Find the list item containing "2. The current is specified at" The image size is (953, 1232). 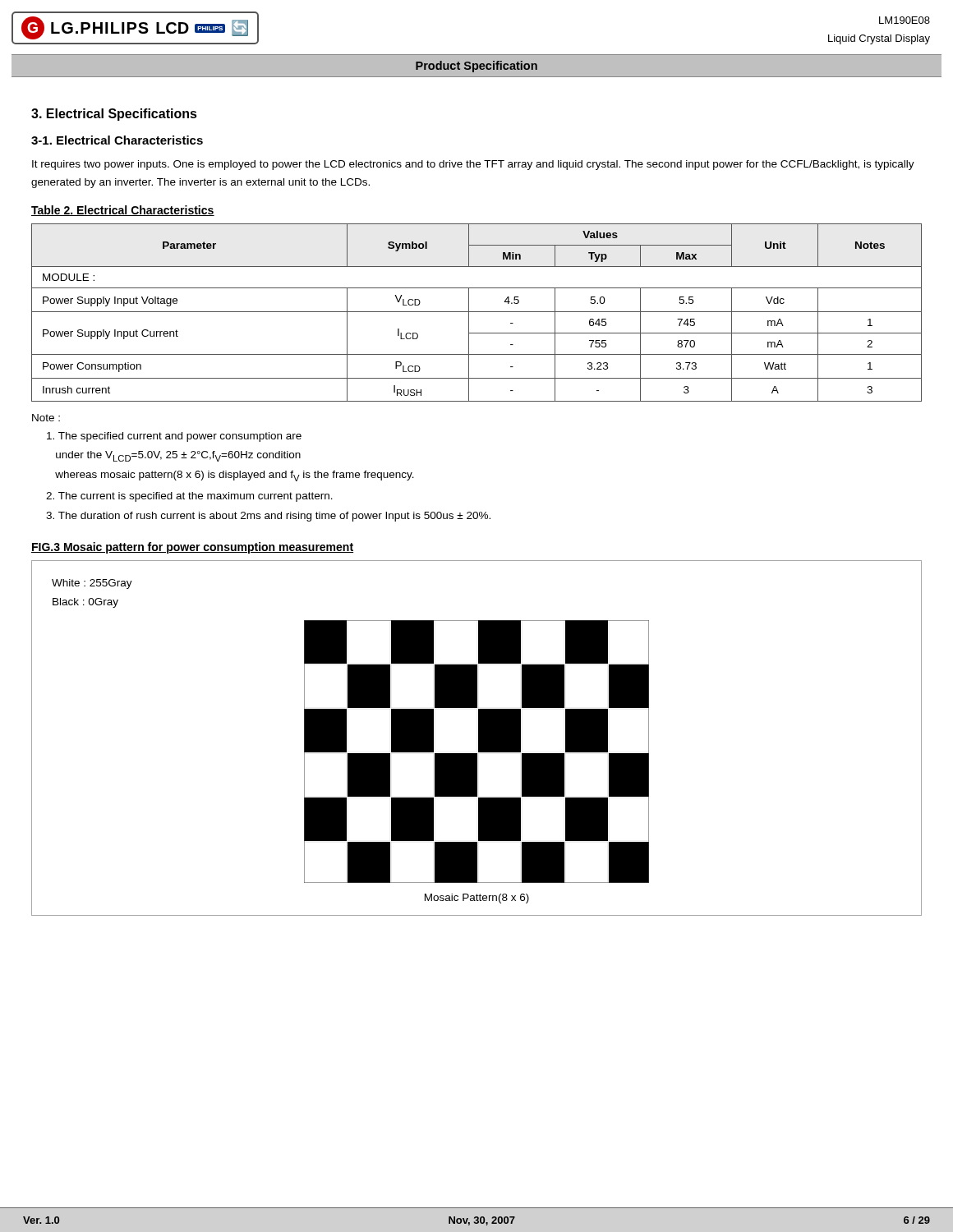pyautogui.click(x=190, y=496)
